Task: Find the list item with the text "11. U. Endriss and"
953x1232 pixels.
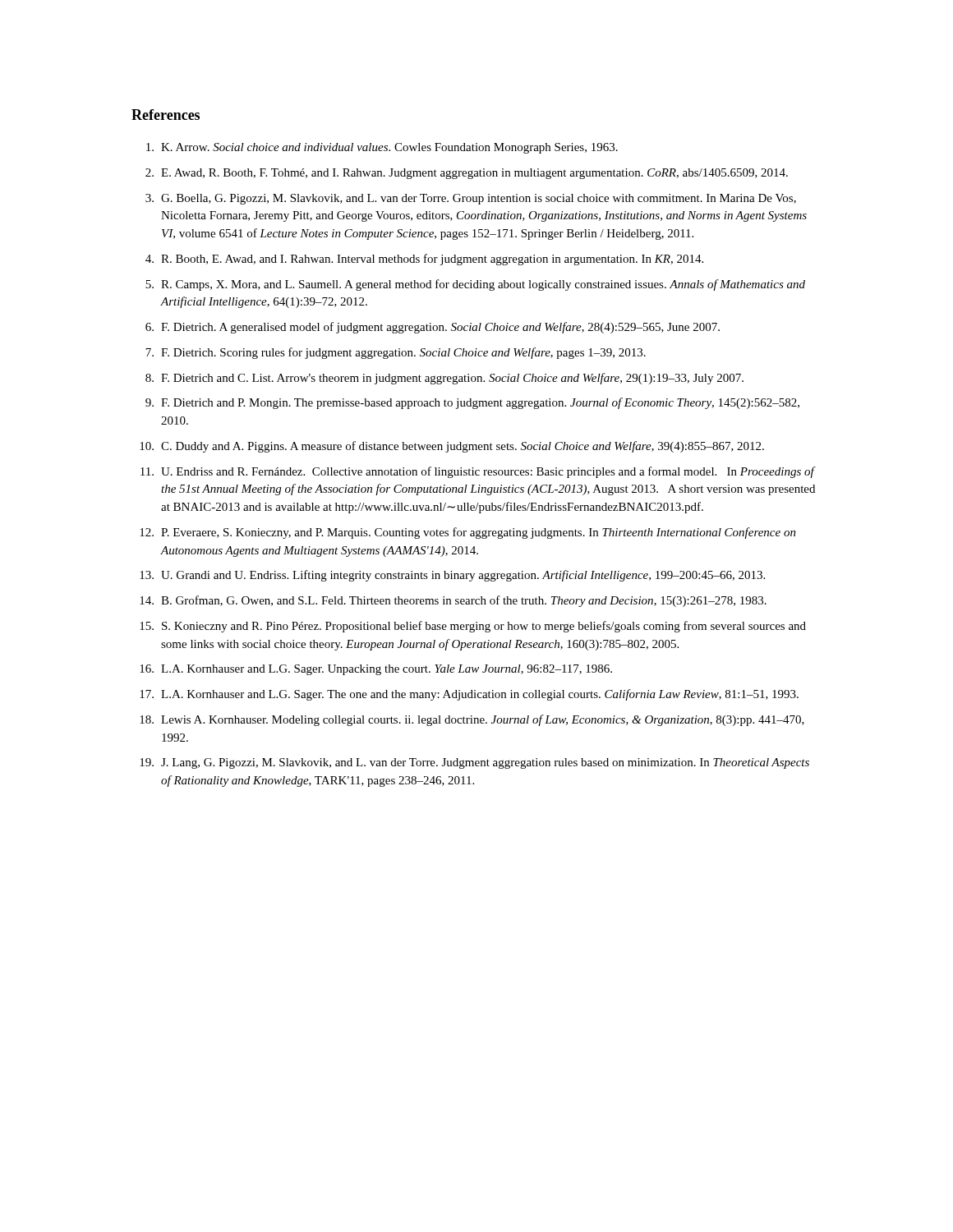Action: 476,490
